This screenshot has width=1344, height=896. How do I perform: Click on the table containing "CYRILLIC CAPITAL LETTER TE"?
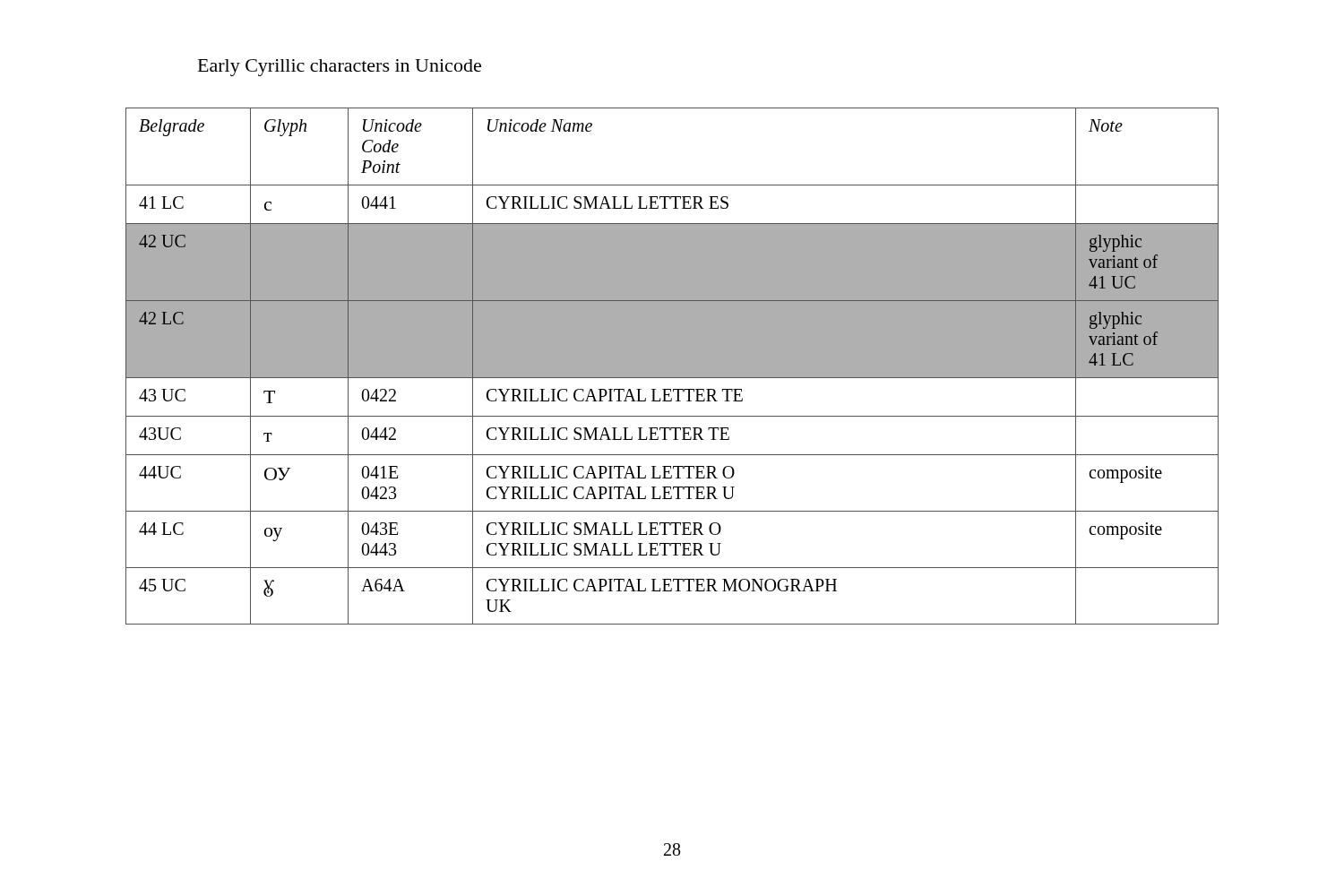[x=672, y=366]
